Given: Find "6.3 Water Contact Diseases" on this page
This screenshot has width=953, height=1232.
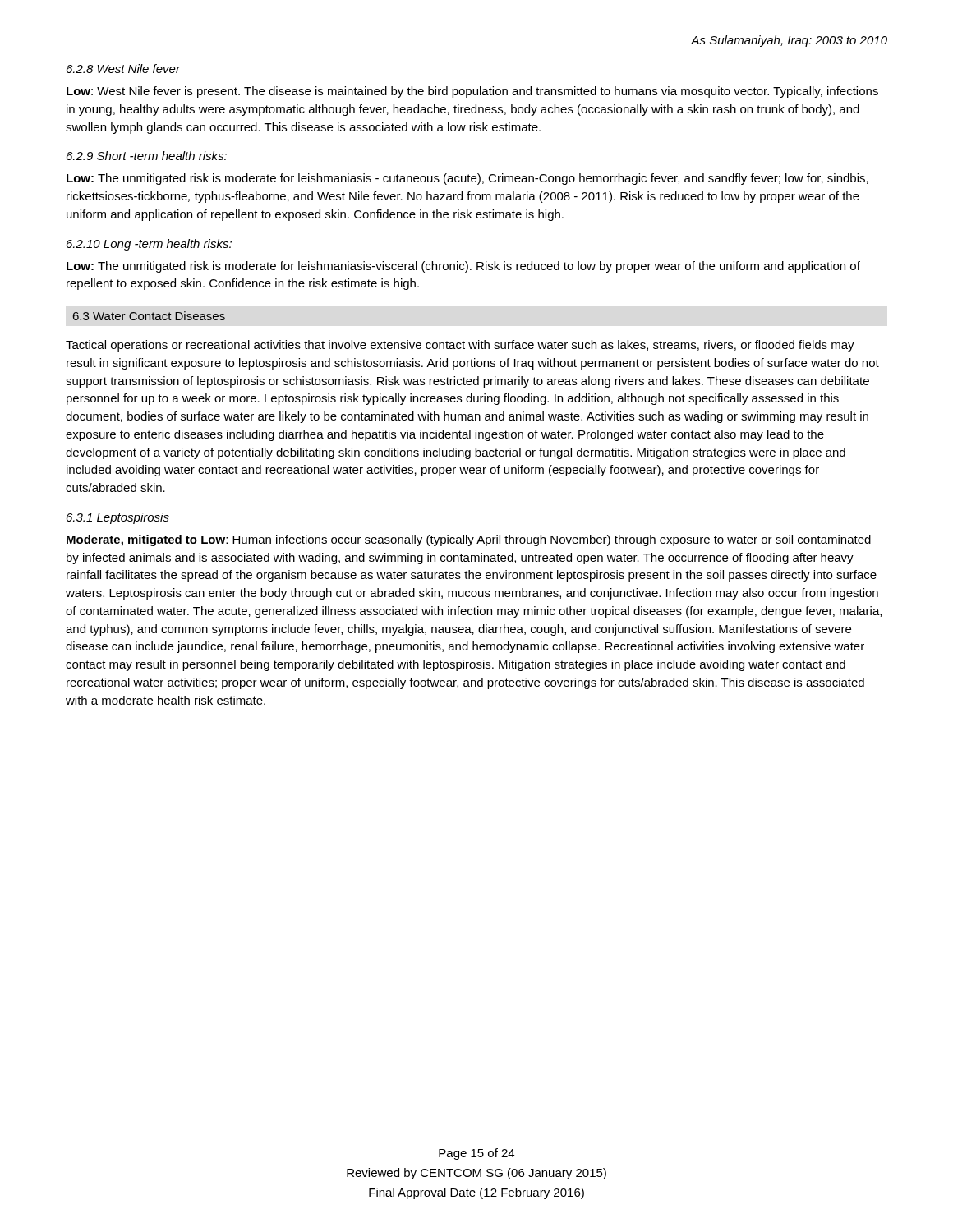Looking at the screenshot, I should pyautogui.click(x=149, y=316).
